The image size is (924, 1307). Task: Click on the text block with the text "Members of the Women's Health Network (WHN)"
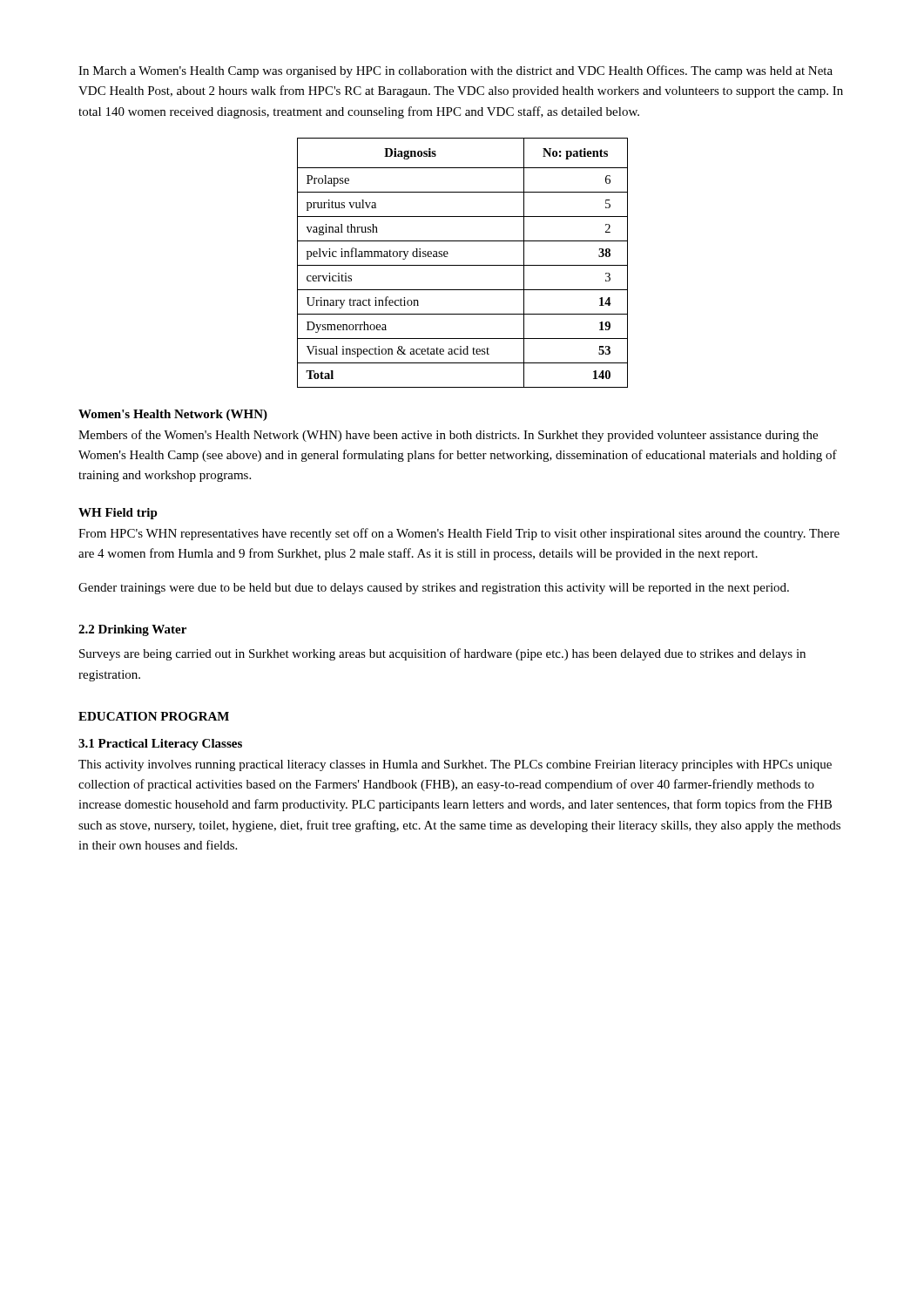(457, 455)
